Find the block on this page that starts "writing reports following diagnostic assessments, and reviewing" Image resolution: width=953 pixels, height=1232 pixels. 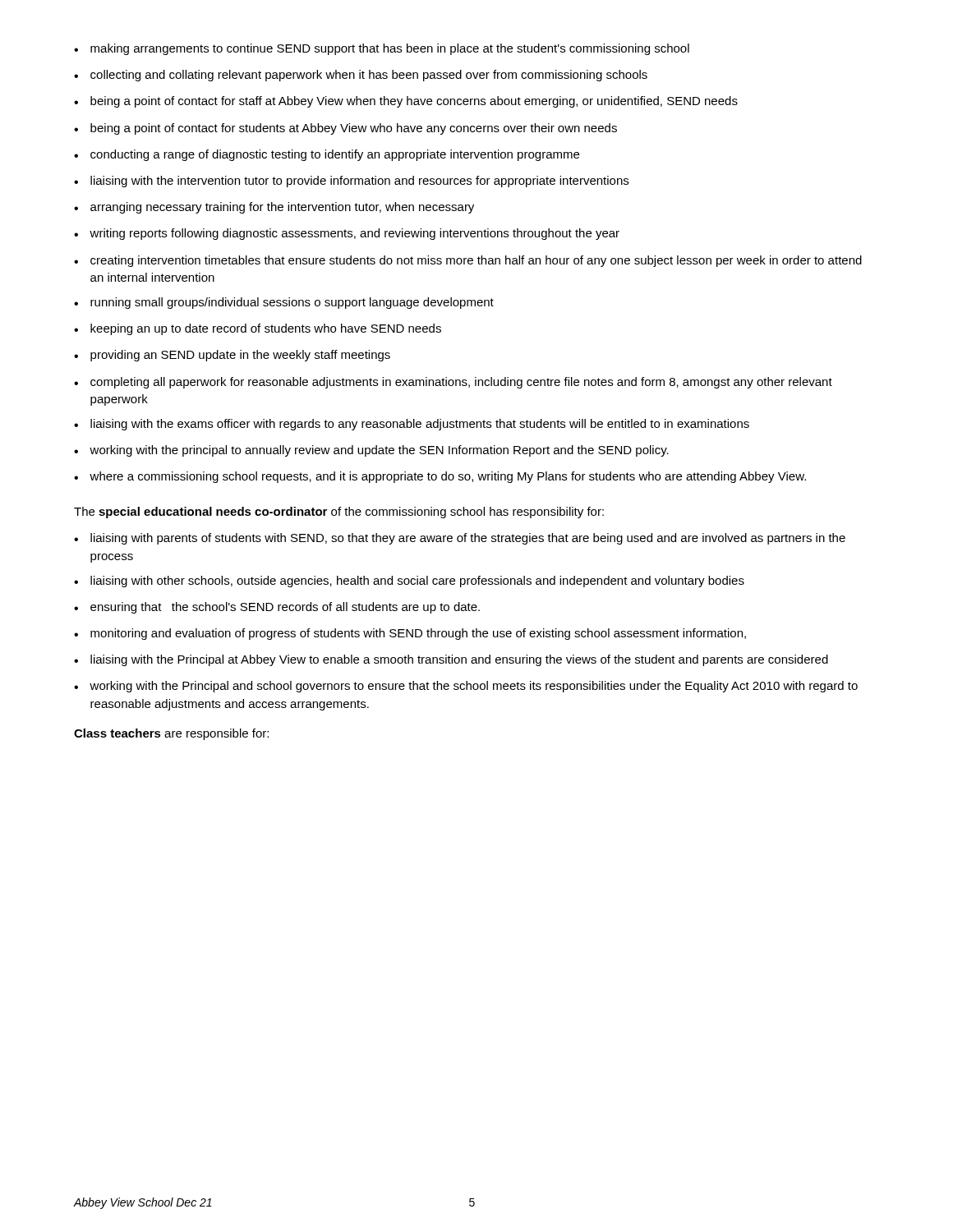pos(476,234)
